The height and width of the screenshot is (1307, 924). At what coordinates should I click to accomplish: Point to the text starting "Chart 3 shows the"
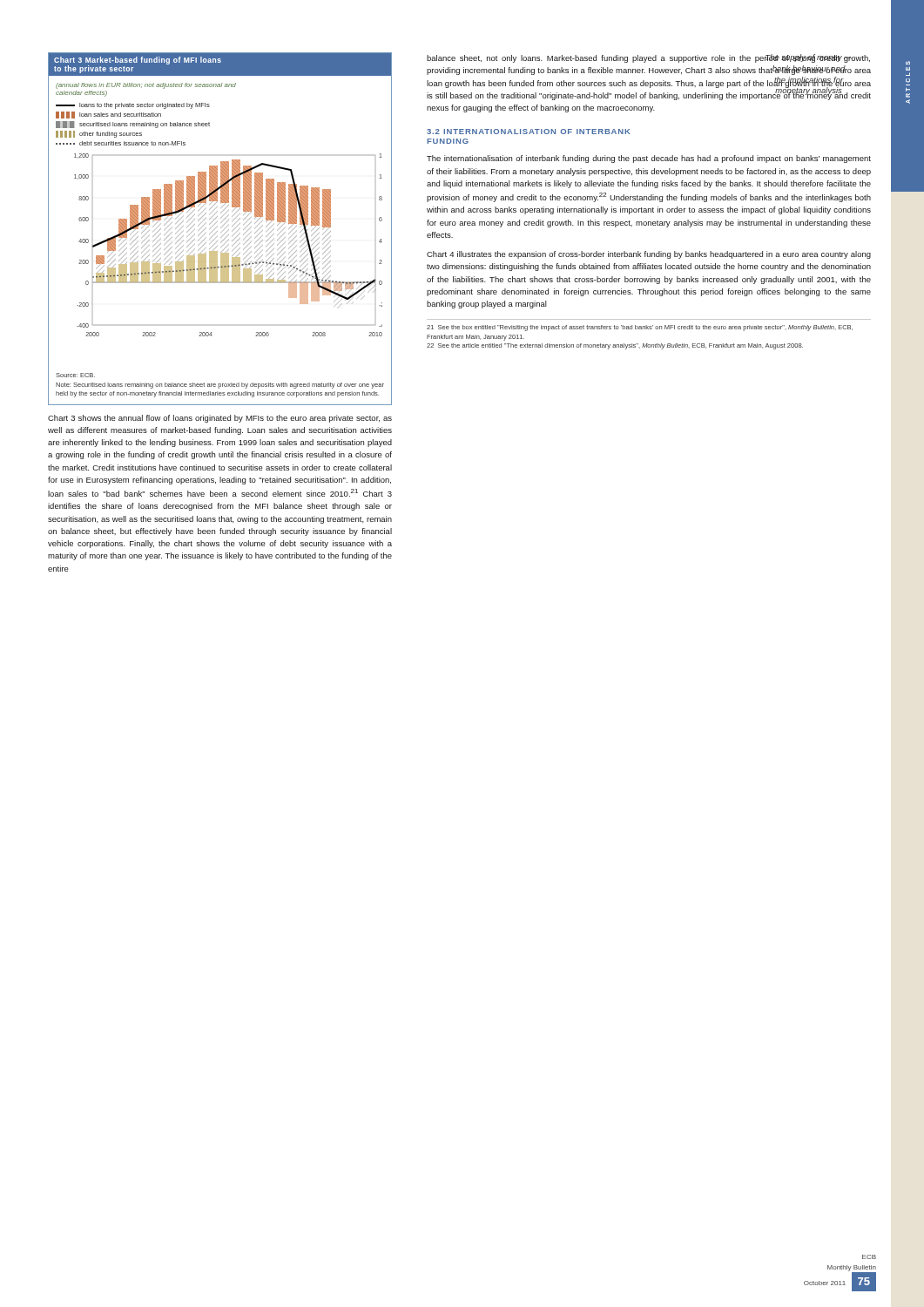tap(220, 493)
